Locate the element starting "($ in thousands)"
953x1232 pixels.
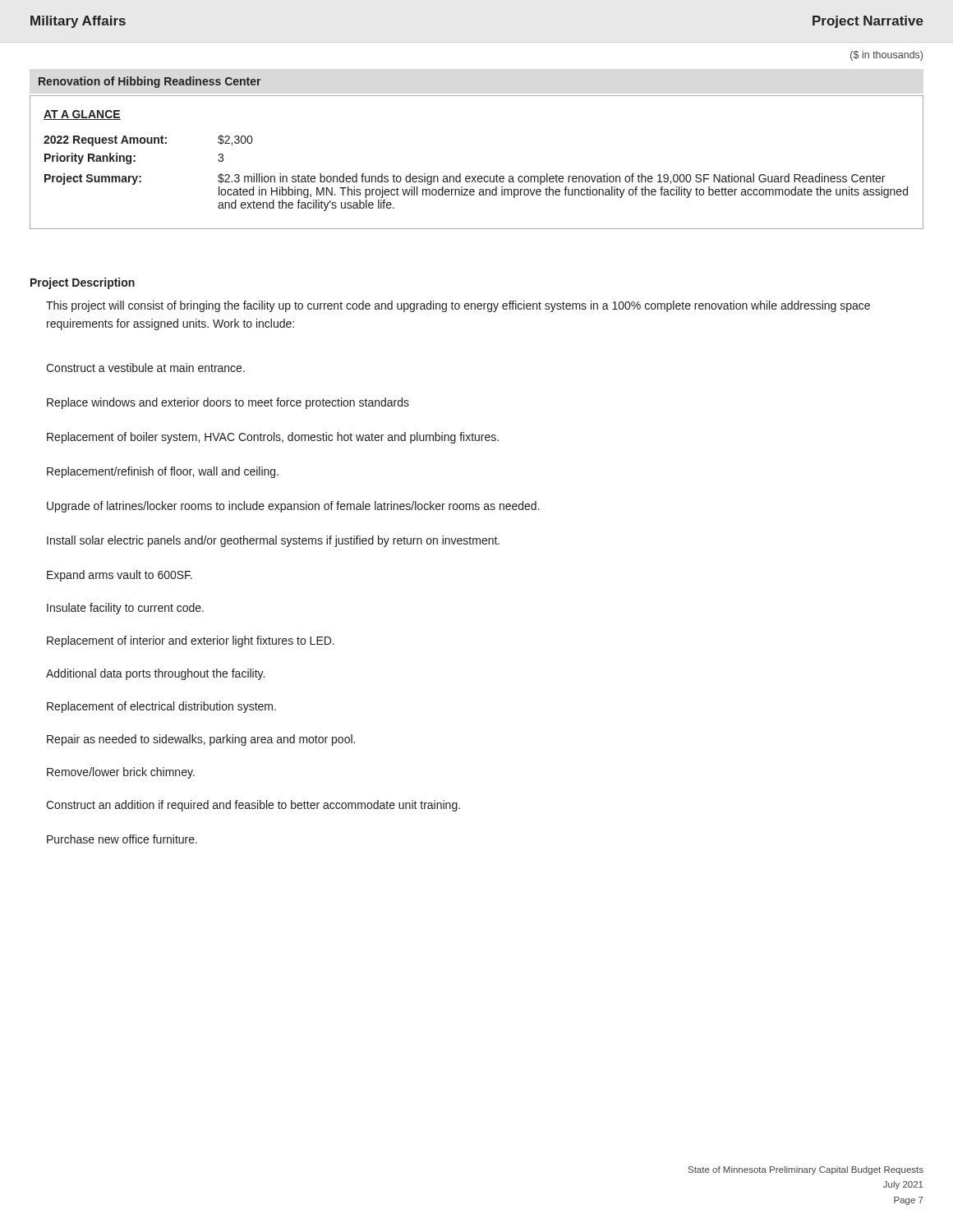tap(887, 55)
